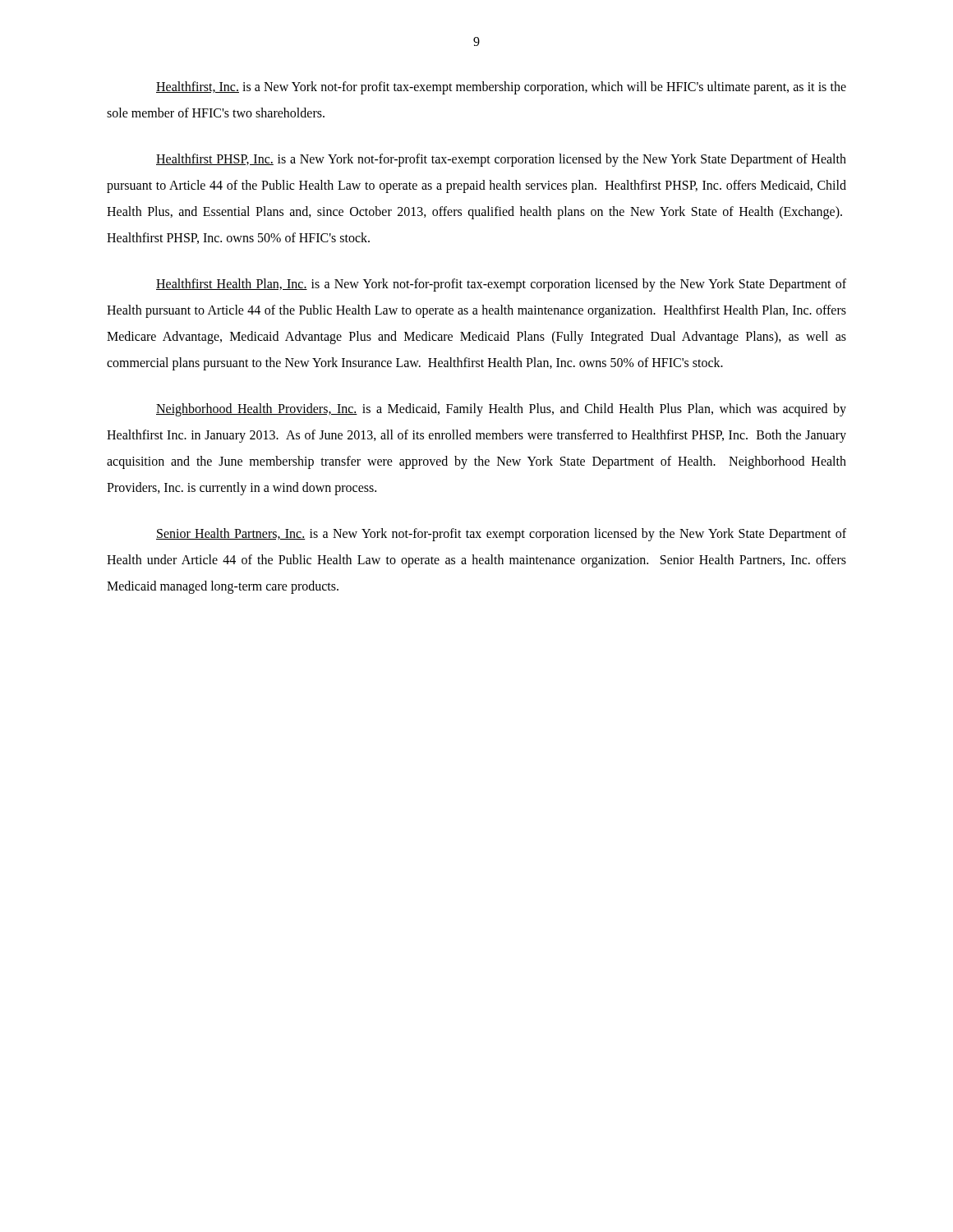Image resolution: width=953 pixels, height=1232 pixels.
Task: Click the passage that begins "Healthfirst PHSP, Inc. is a New"
Action: 476,198
